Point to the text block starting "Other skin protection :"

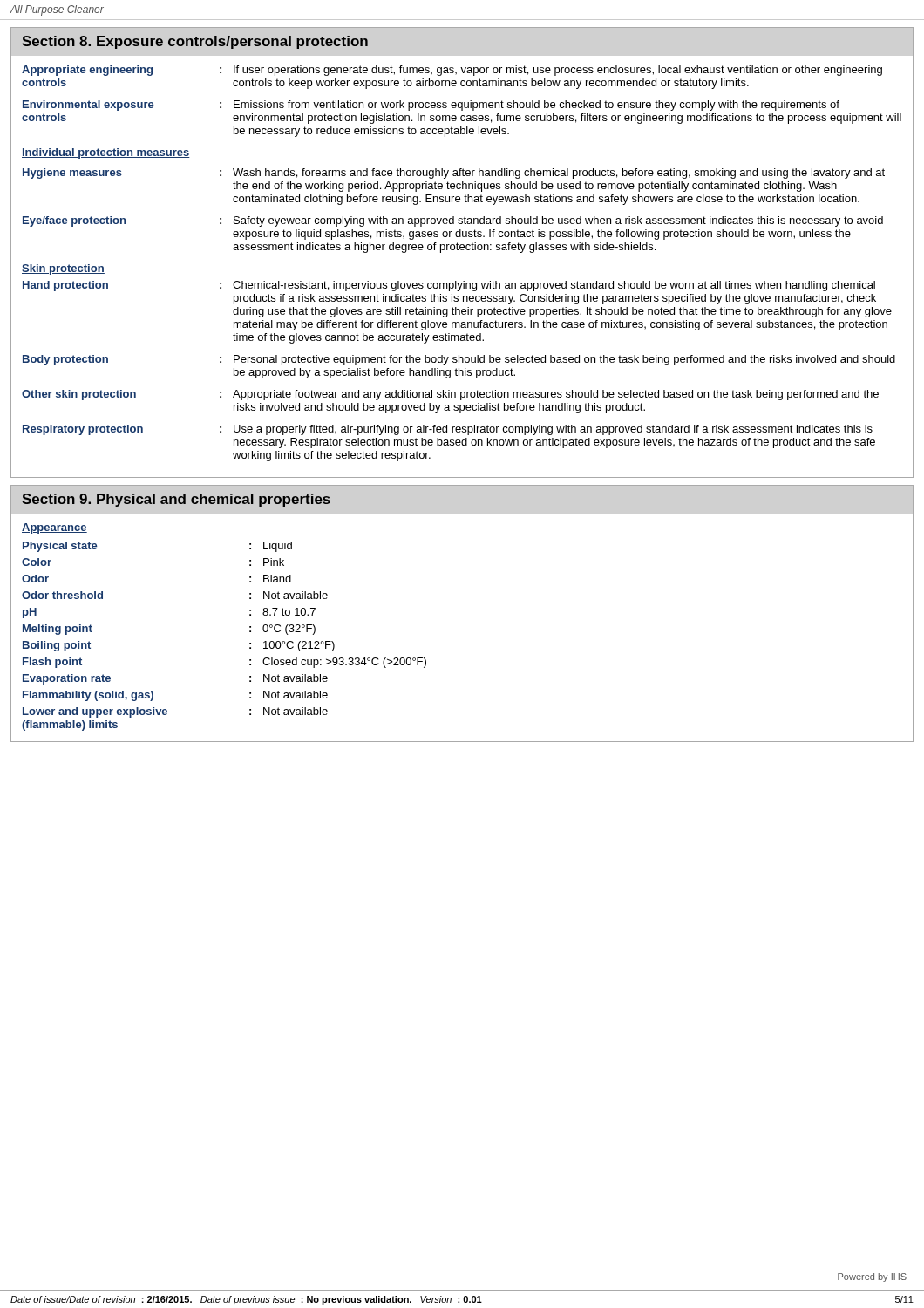[x=462, y=400]
